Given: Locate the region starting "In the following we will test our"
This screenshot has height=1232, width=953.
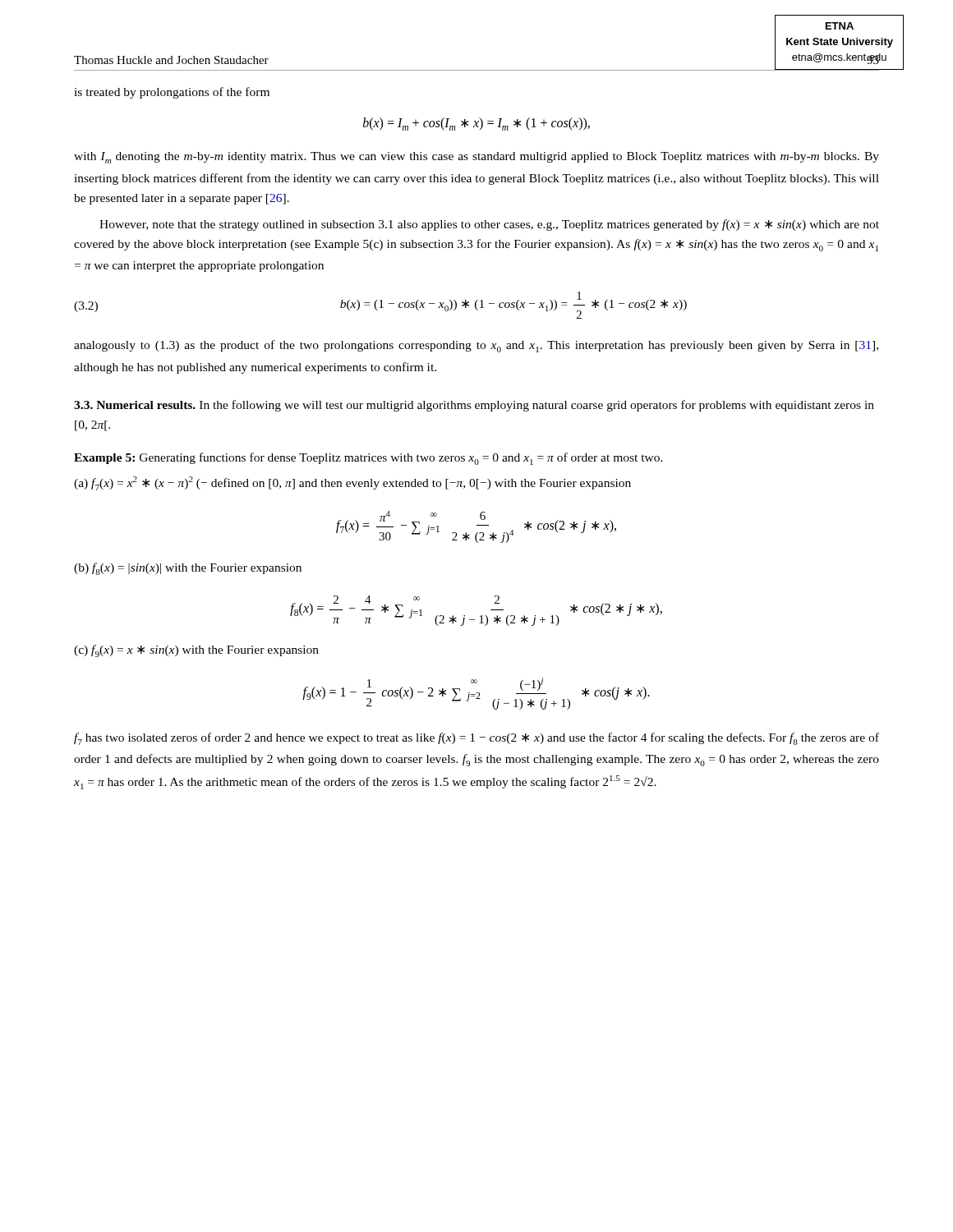Looking at the screenshot, I should click(474, 414).
